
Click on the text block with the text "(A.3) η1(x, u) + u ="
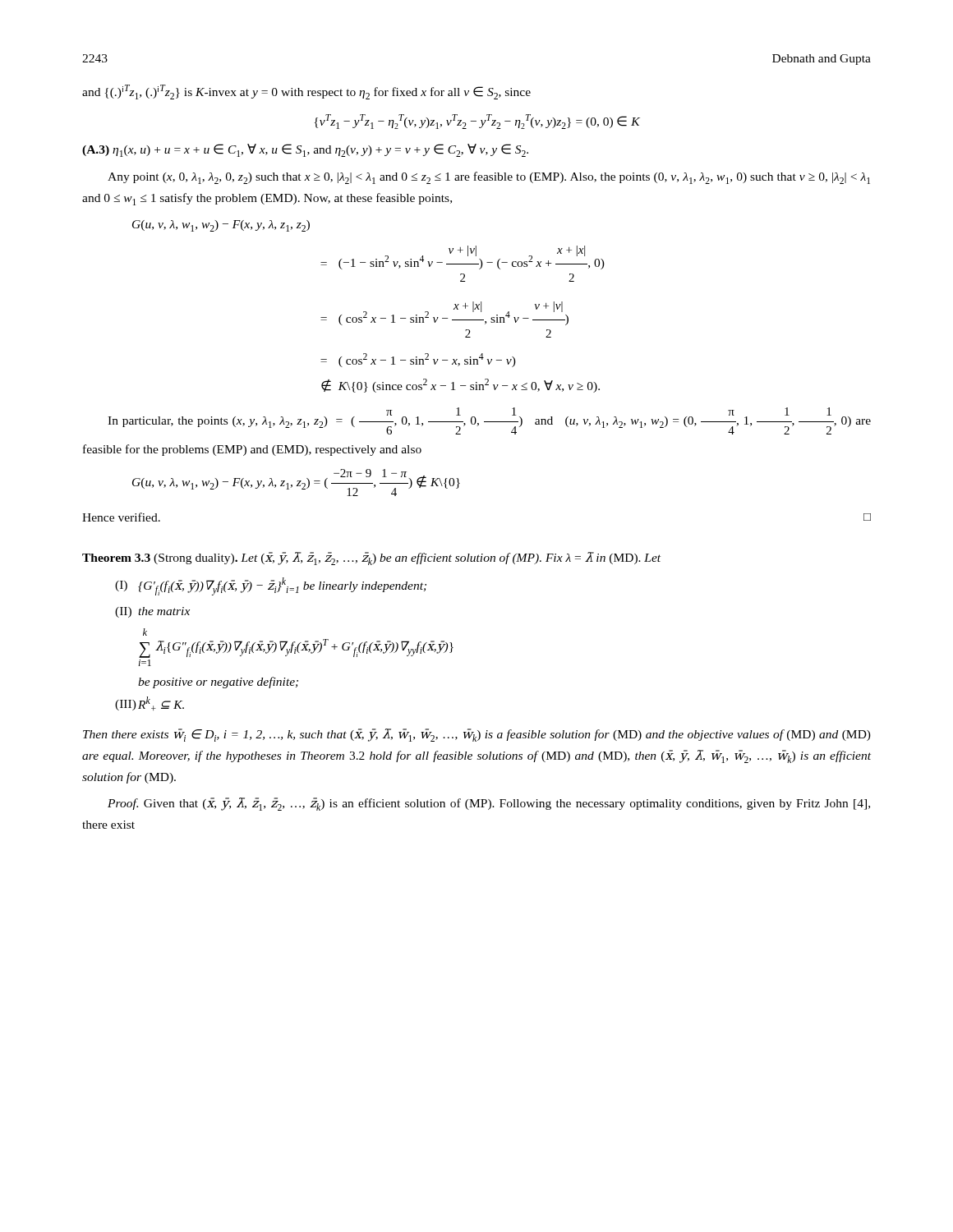pyautogui.click(x=476, y=151)
